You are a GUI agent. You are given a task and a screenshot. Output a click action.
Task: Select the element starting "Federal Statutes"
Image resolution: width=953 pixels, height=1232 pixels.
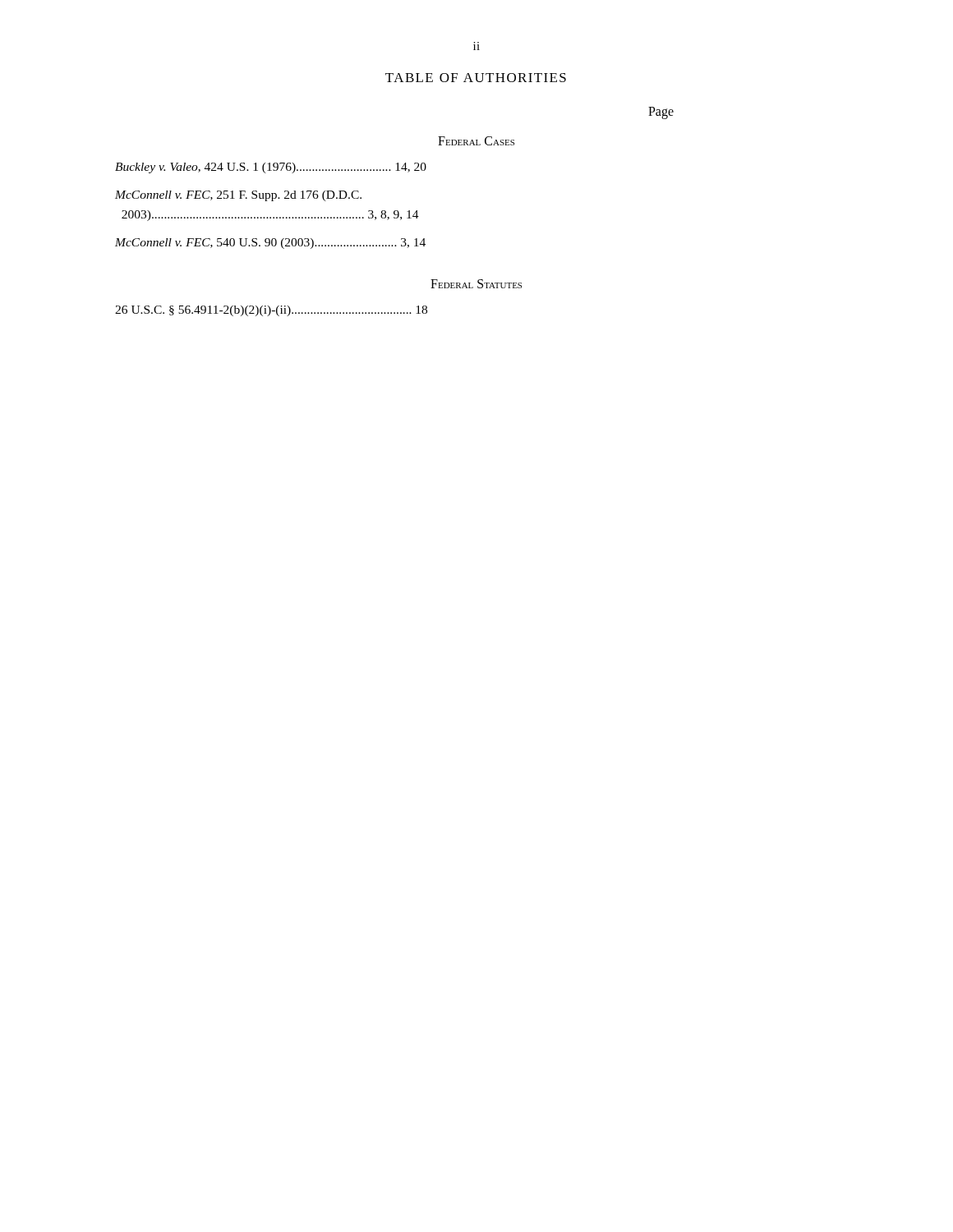pos(476,284)
